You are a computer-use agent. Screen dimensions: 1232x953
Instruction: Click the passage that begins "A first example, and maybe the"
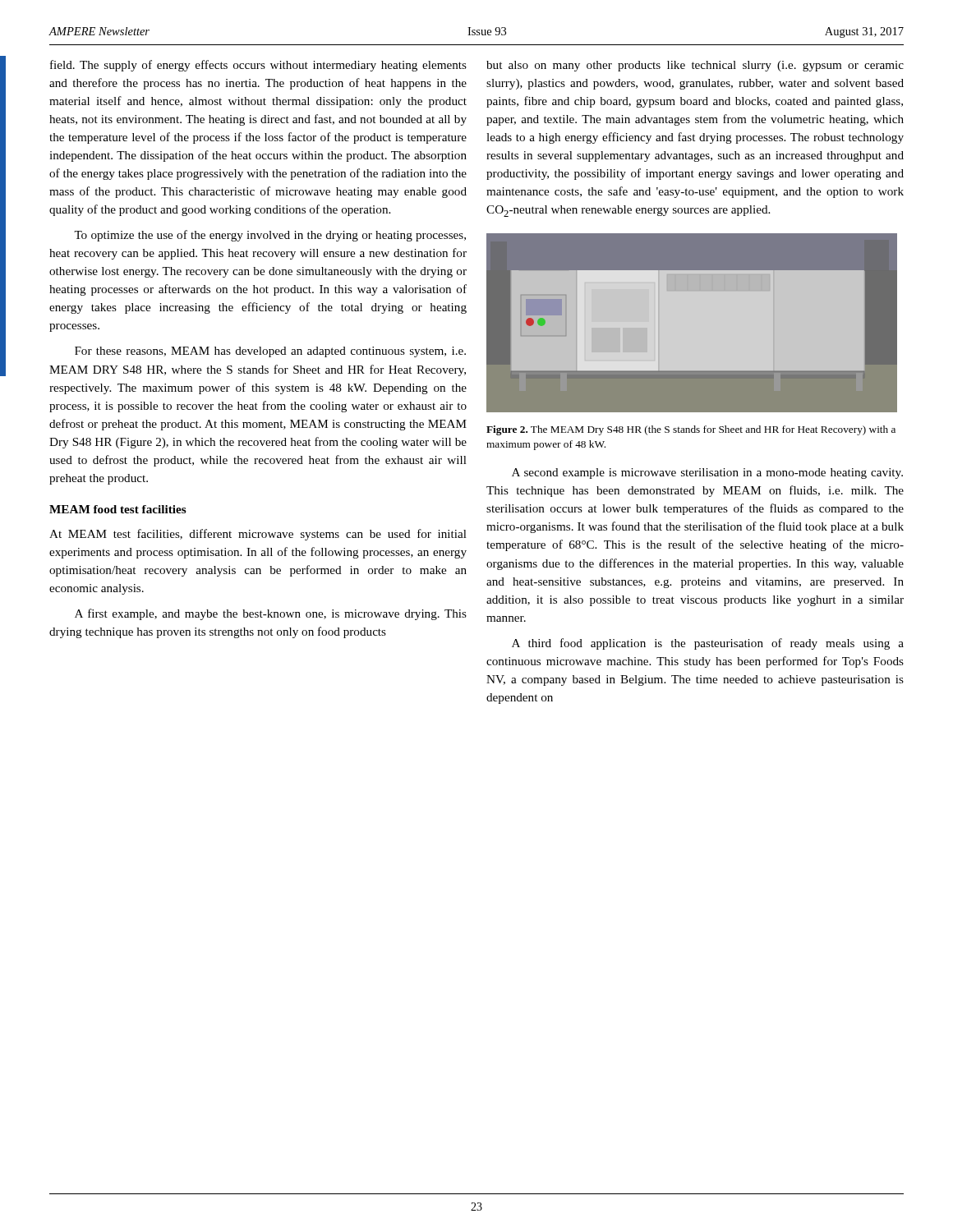pos(258,623)
